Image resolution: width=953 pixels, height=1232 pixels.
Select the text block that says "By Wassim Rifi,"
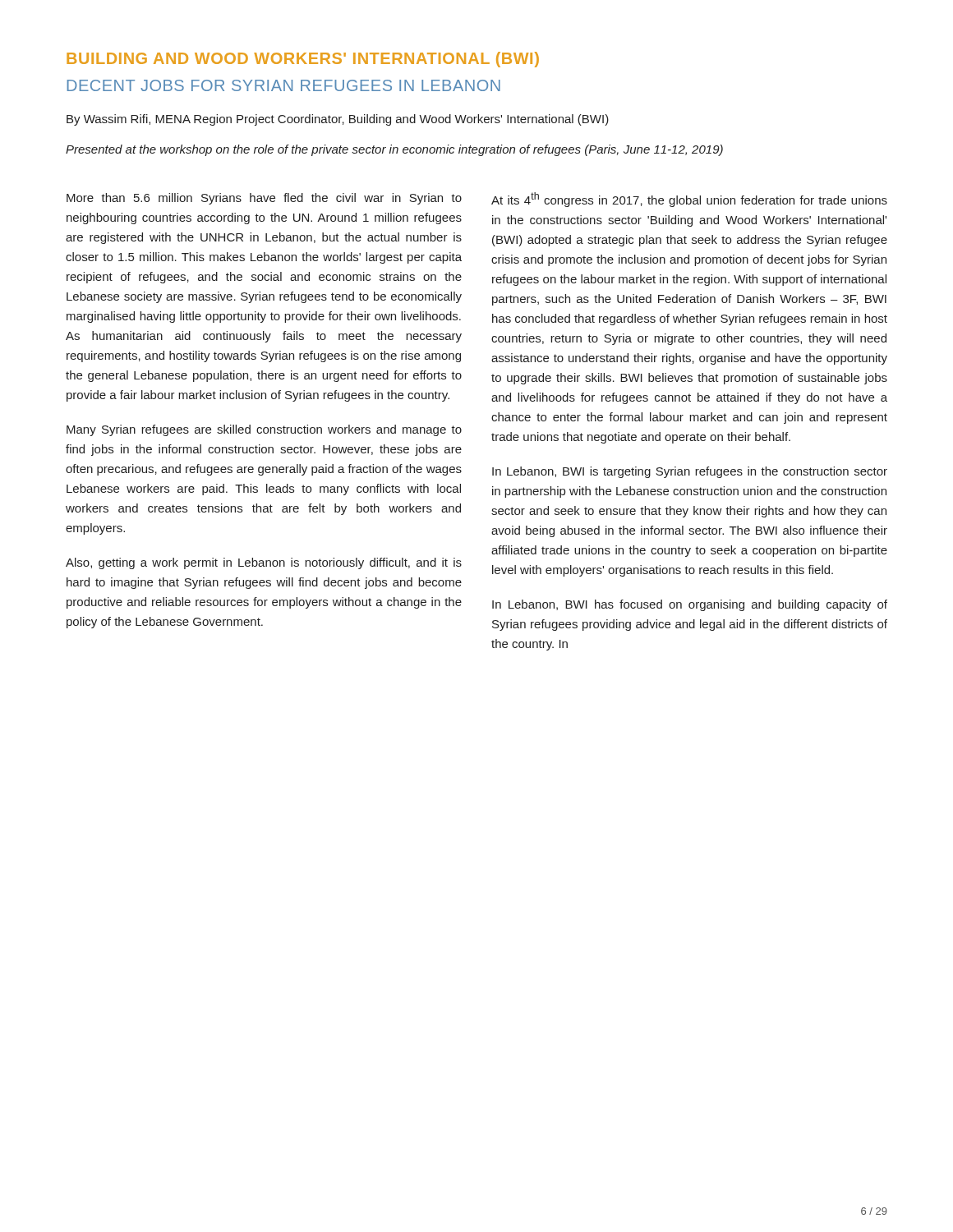[x=337, y=119]
